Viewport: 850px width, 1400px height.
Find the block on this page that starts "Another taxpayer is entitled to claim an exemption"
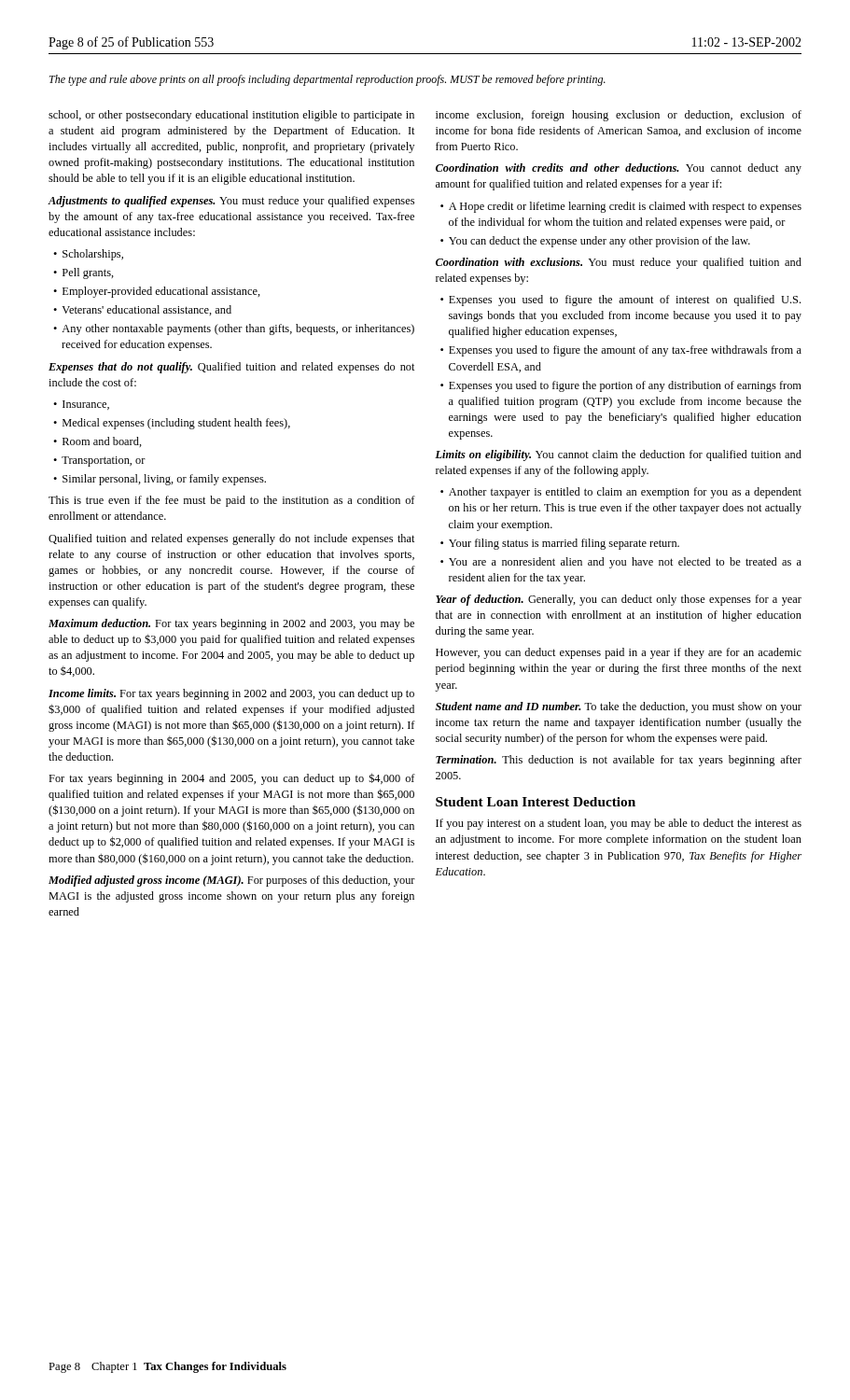[x=625, y=508]
